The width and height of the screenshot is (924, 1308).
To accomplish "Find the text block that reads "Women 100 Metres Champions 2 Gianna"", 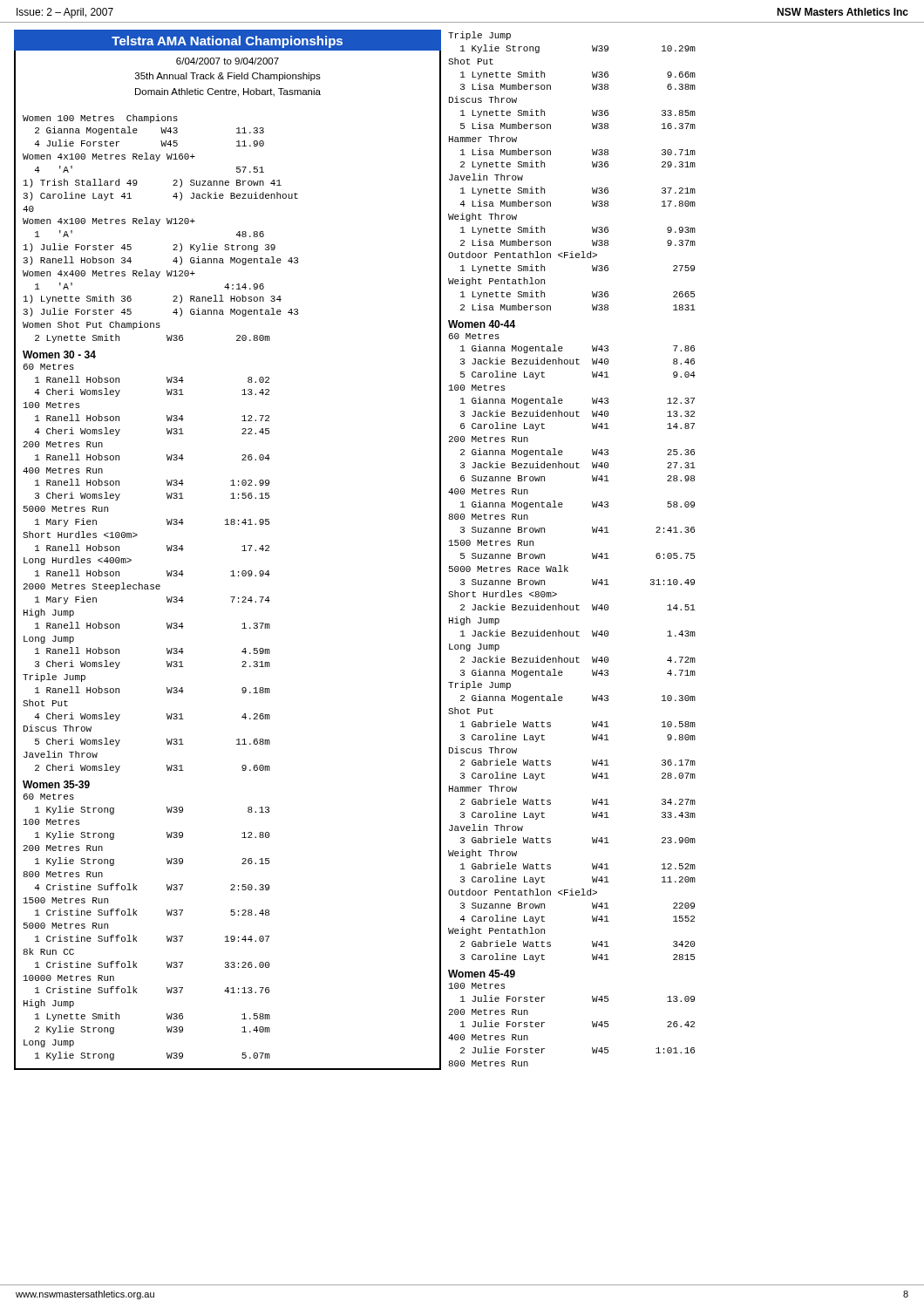I will coord(161,228).
